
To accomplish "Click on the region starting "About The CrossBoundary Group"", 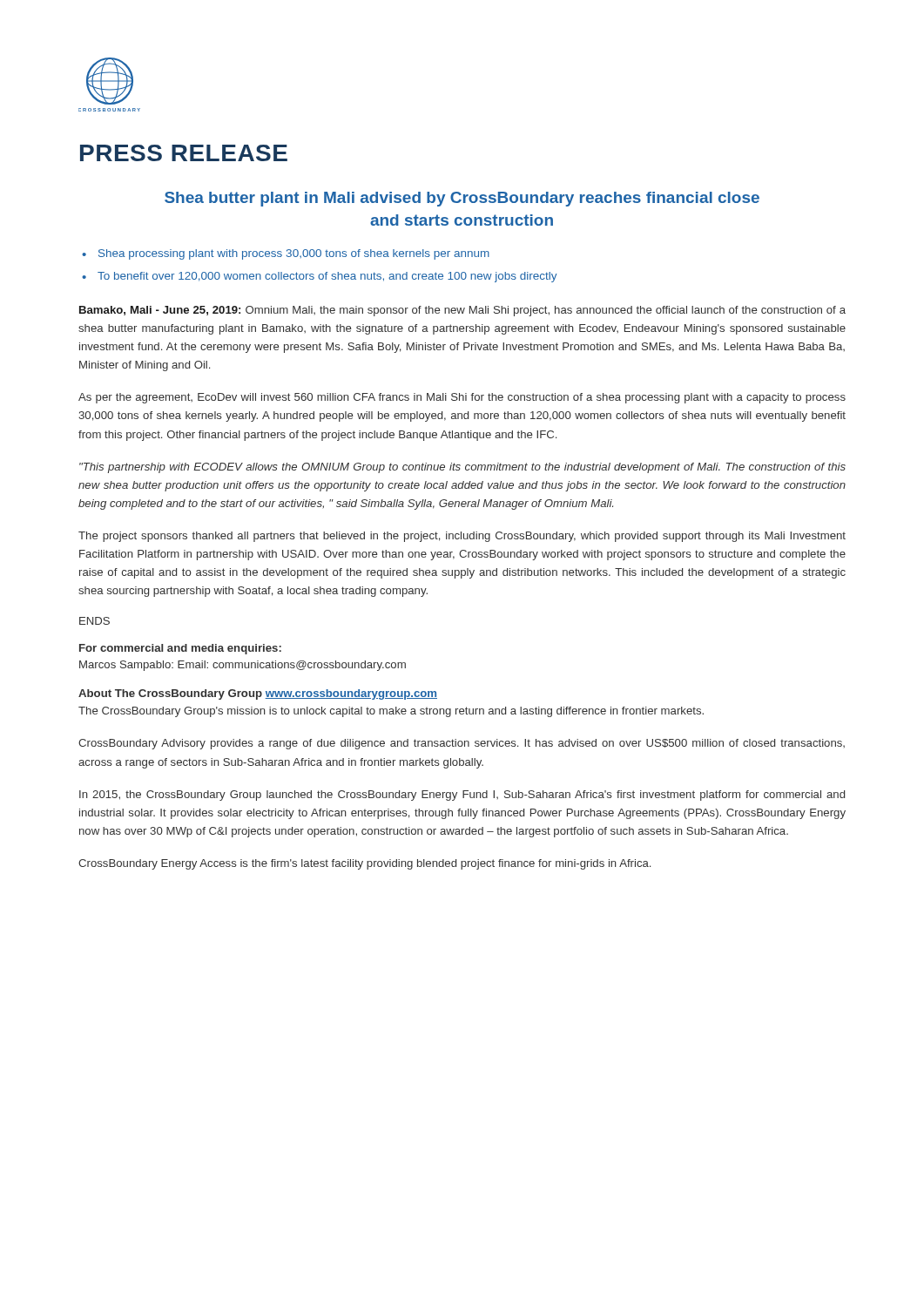I will (462, 704).
